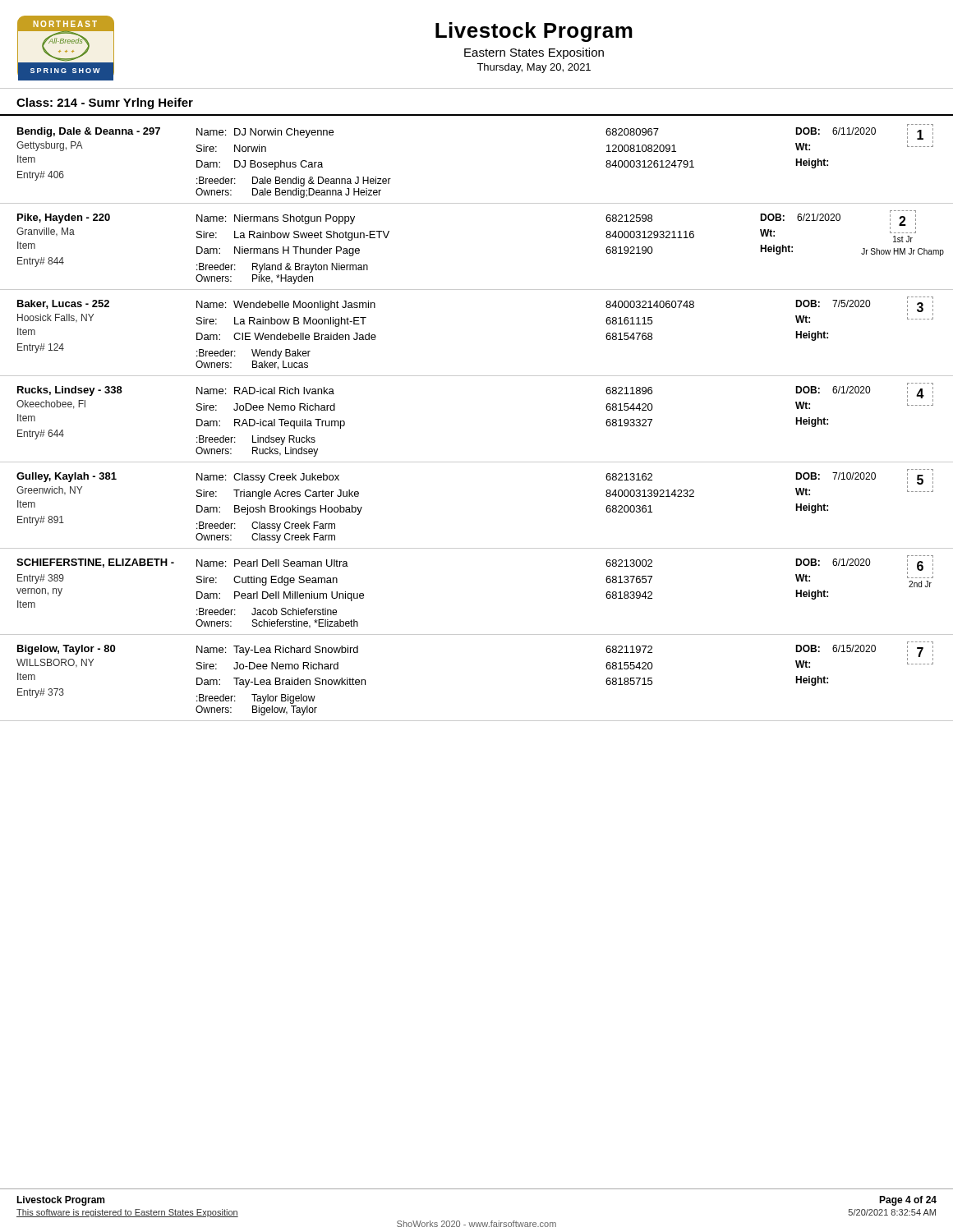The width and height of the screenshot is (953, 1232).
Task: Select the text starting "Gulley, Kaylah - 381 Greenwich,"
Action: (x=280, y=496)
